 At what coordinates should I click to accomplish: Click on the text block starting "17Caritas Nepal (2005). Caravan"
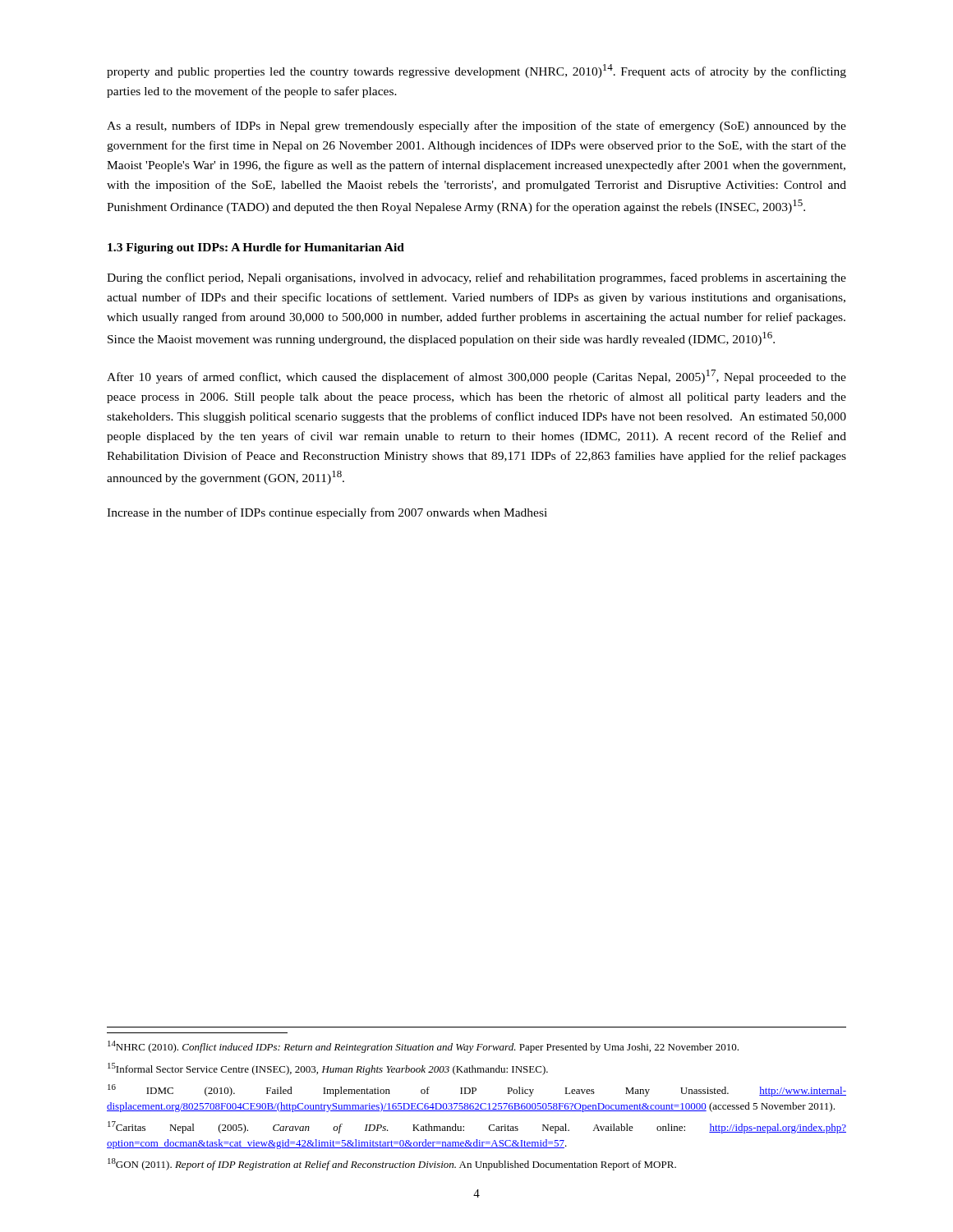(476, 1134)
